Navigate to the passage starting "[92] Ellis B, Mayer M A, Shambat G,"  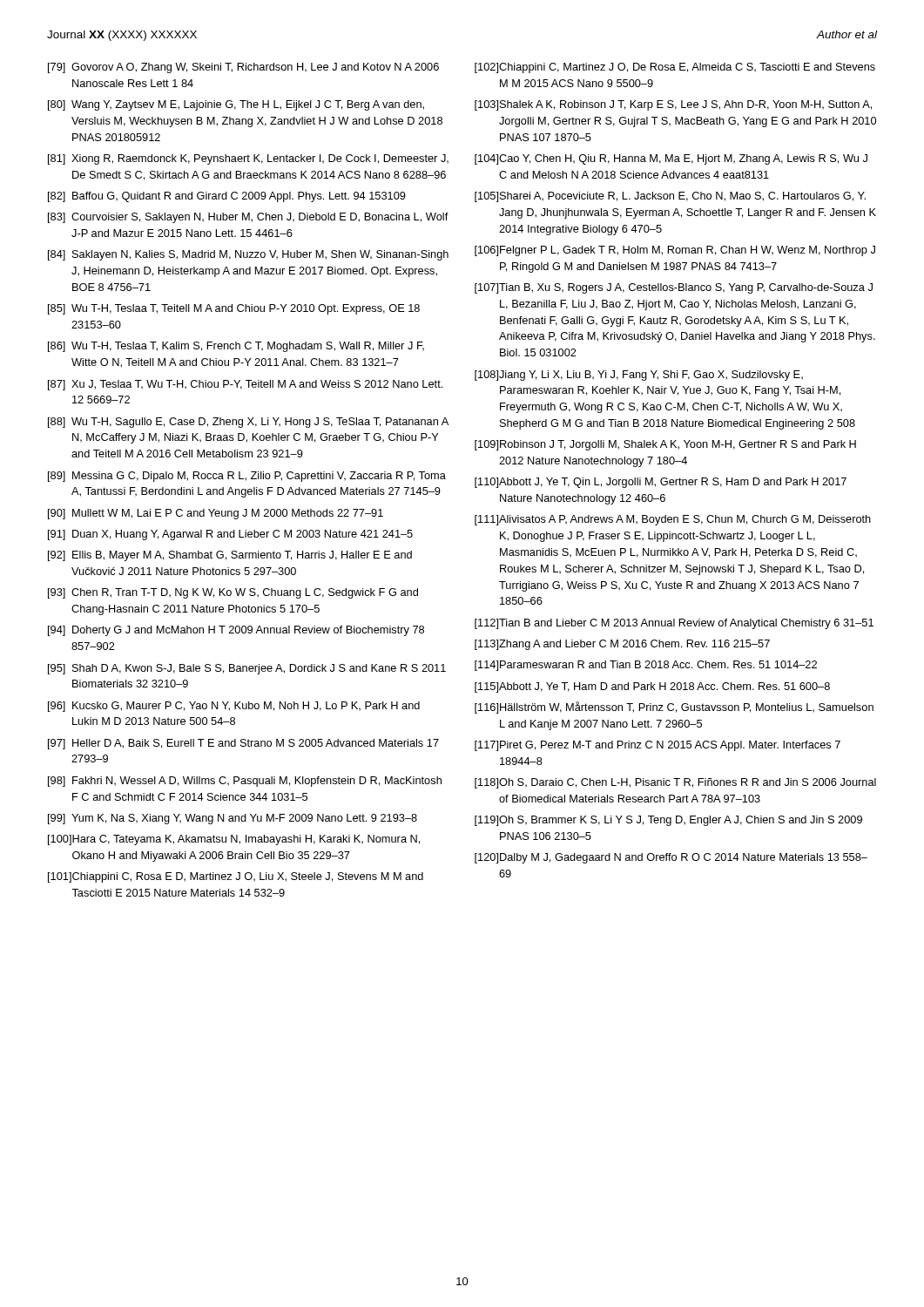click(248, 564)
